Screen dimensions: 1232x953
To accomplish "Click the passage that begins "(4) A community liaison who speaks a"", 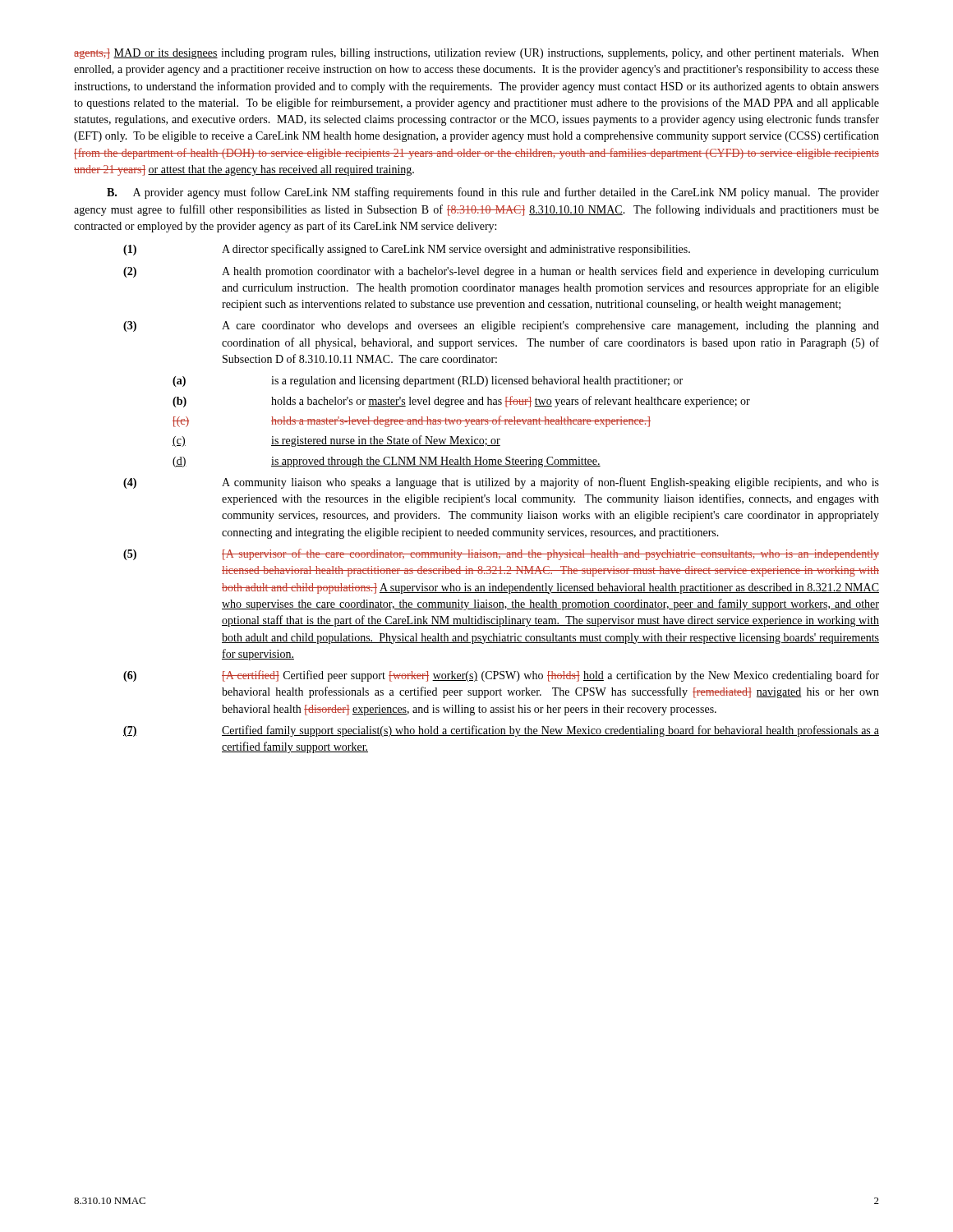I will (476, 508).
